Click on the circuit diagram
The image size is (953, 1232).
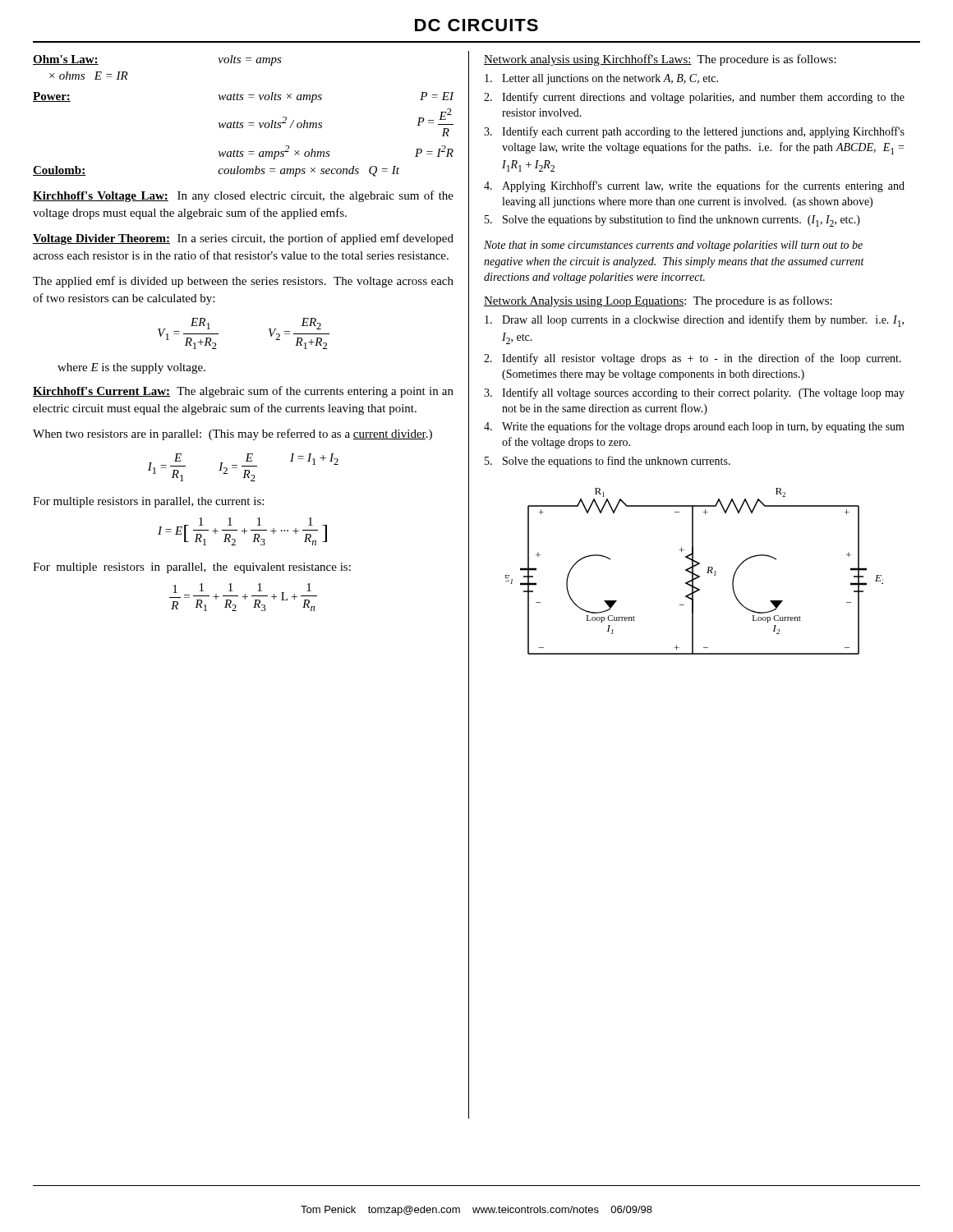tap(694, 580)
